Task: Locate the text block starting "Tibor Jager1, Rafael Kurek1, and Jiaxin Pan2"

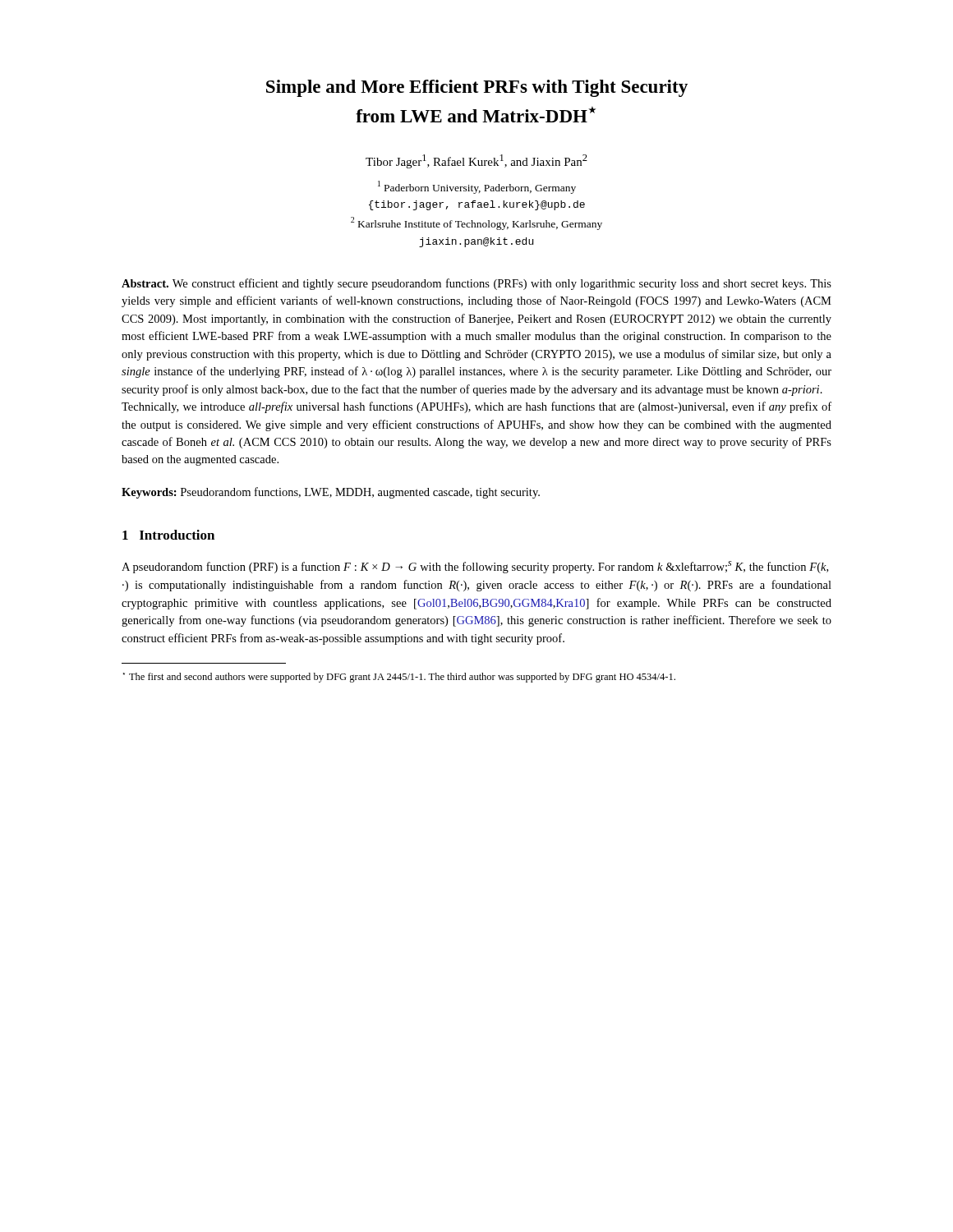Action: coord(476,160)
